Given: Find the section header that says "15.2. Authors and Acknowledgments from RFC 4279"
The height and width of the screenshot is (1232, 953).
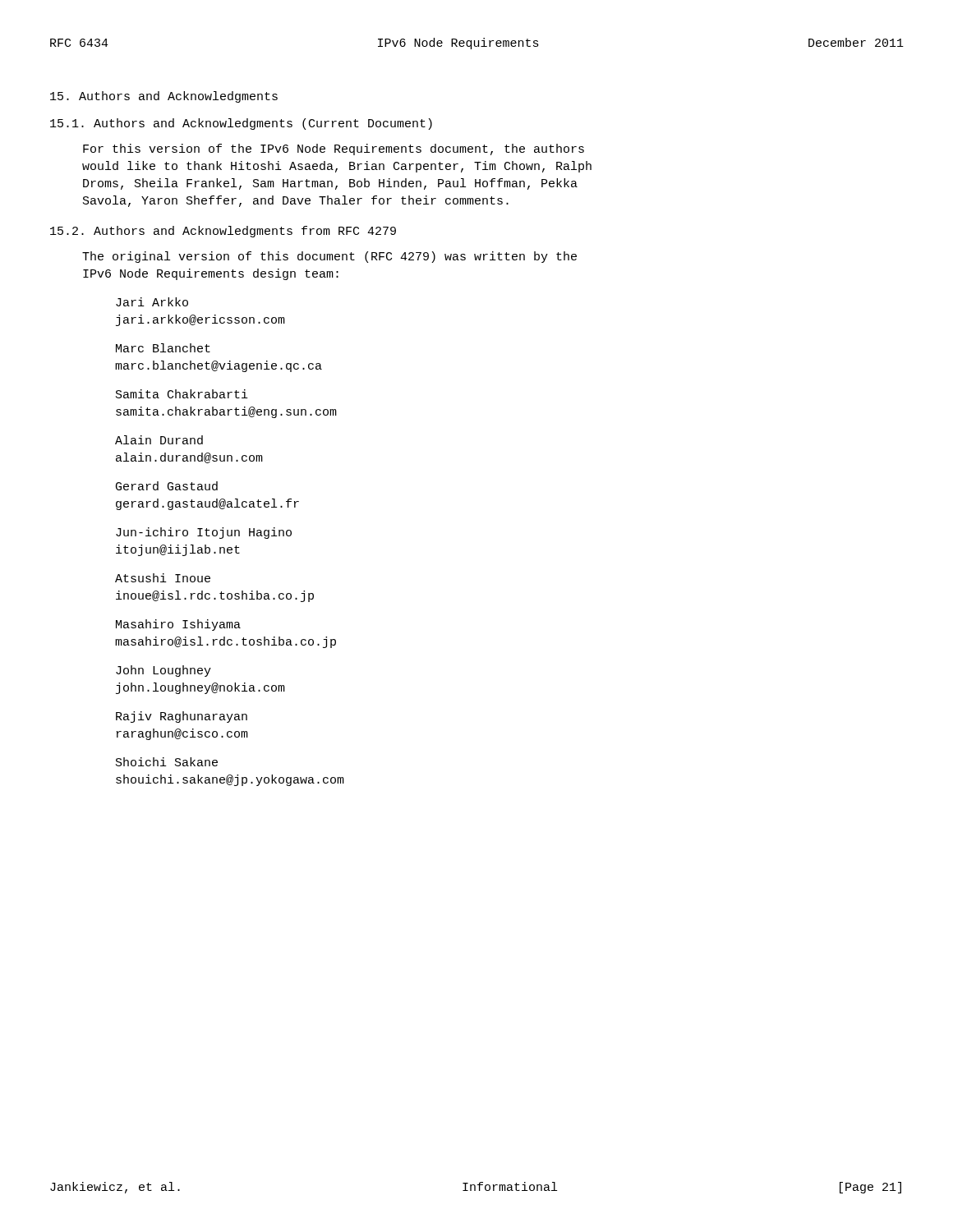Looking at the screenshot, I should (x=223, y=232).
